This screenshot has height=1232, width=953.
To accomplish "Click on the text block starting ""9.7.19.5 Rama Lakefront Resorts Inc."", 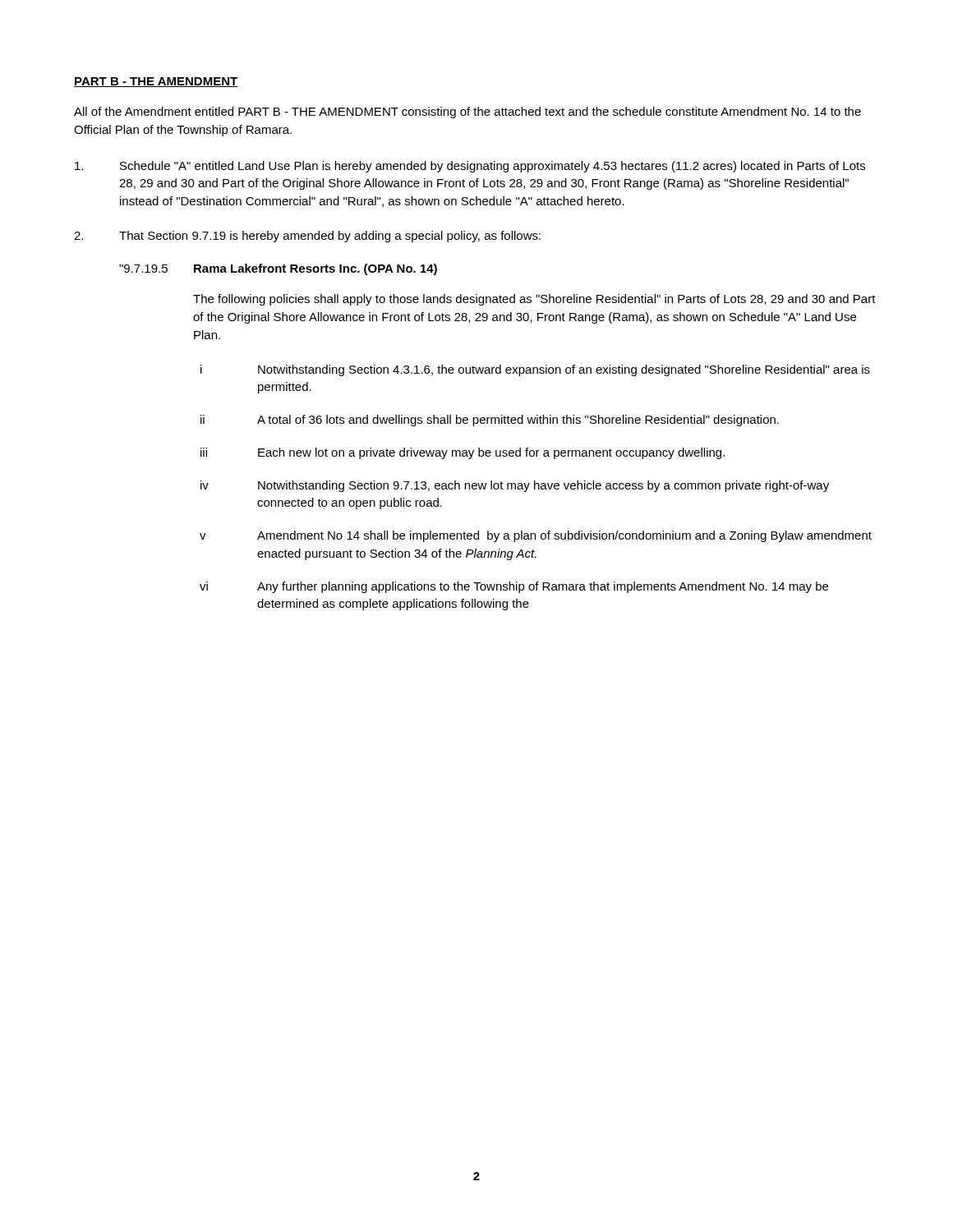I will coord(278,269).
